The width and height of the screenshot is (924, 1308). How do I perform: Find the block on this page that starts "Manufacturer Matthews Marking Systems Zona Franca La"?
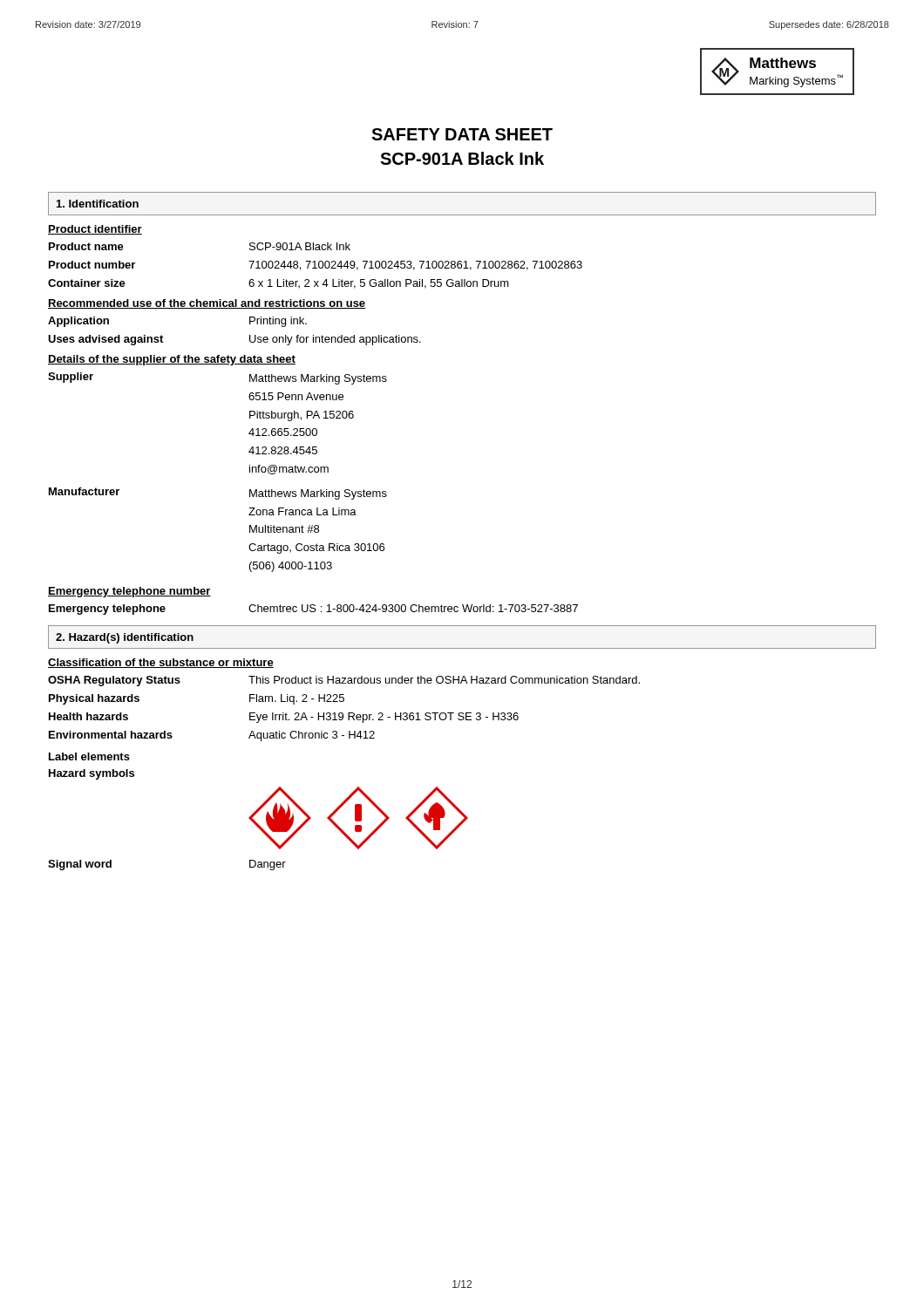(x=85, y=493)
